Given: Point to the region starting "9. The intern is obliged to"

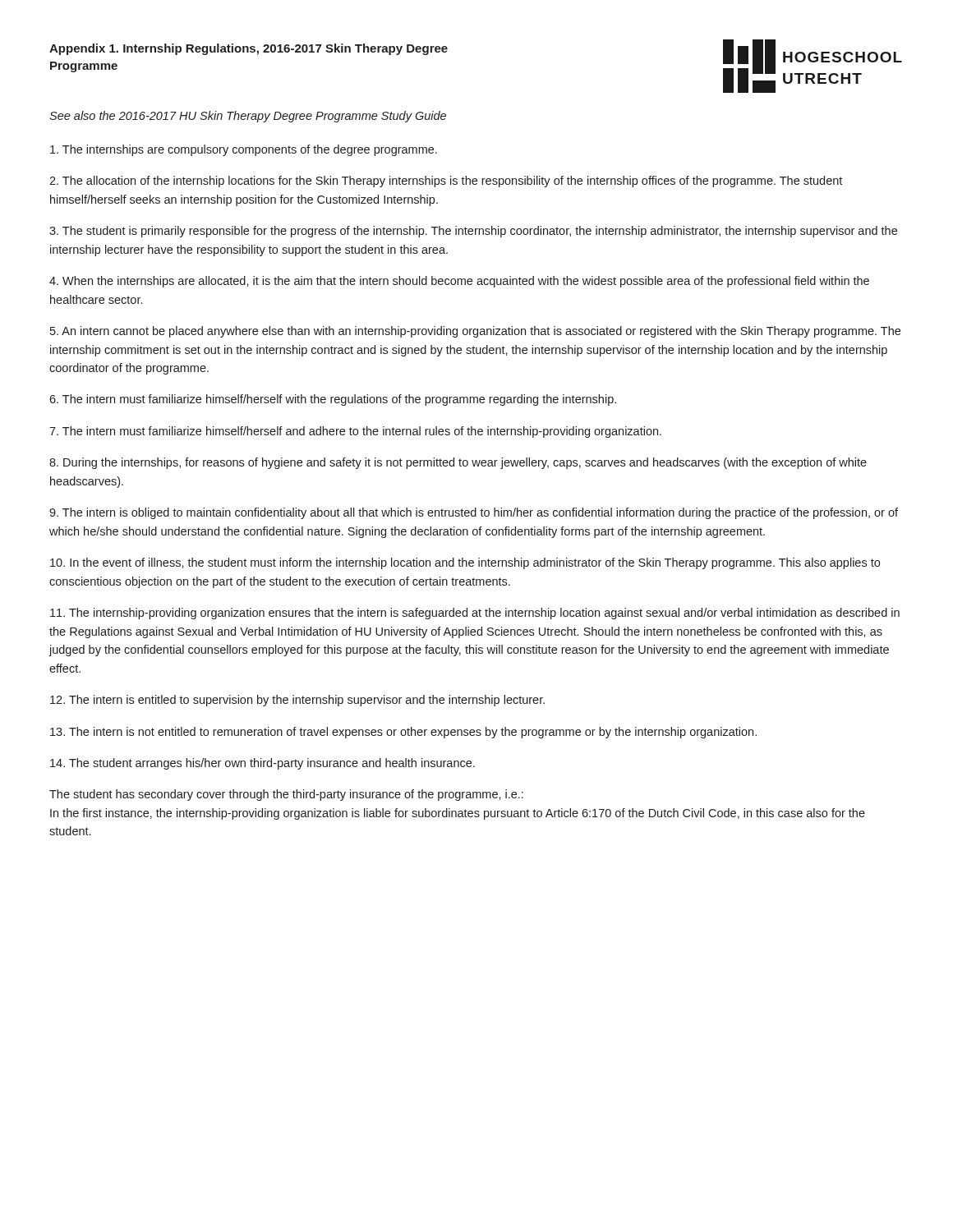Looking at the screenshot, I should pos(474,522).
